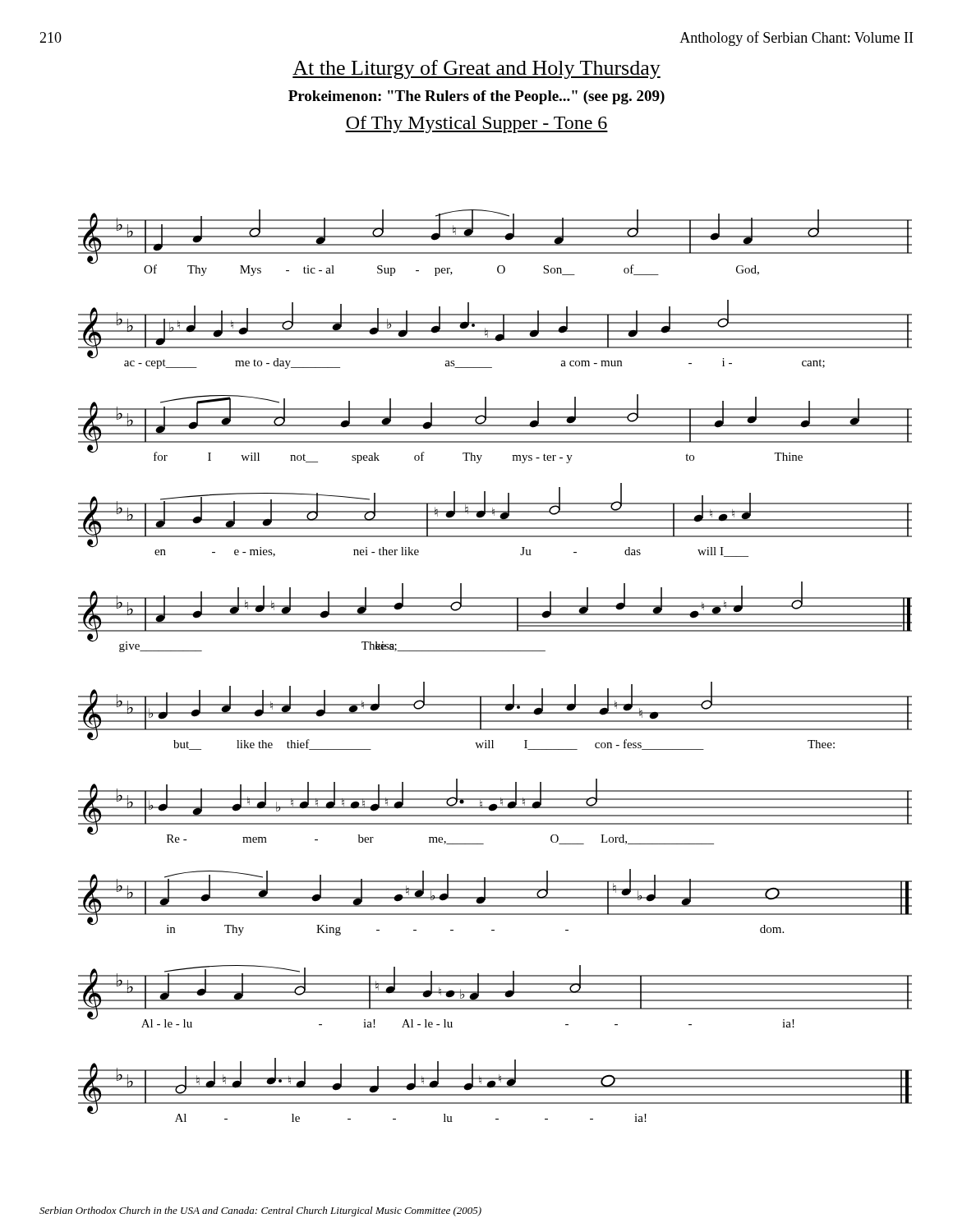The width and height of the screenshot is (953, 1232).
Task: Point to "At the Liturgy of Great and Holy Thursday"
Action: click(476, 68)
